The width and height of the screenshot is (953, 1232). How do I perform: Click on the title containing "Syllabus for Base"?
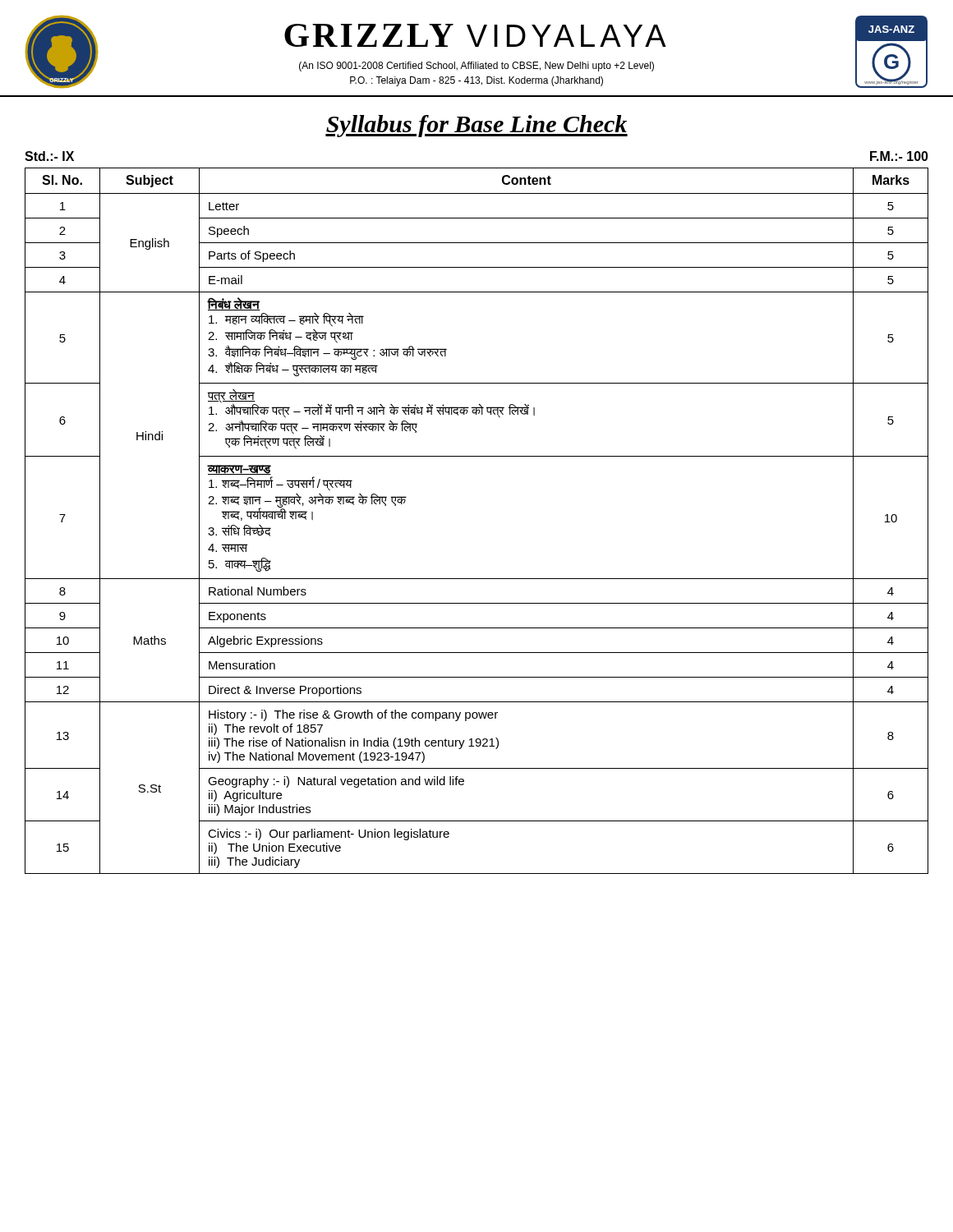(x=476, y=124)
